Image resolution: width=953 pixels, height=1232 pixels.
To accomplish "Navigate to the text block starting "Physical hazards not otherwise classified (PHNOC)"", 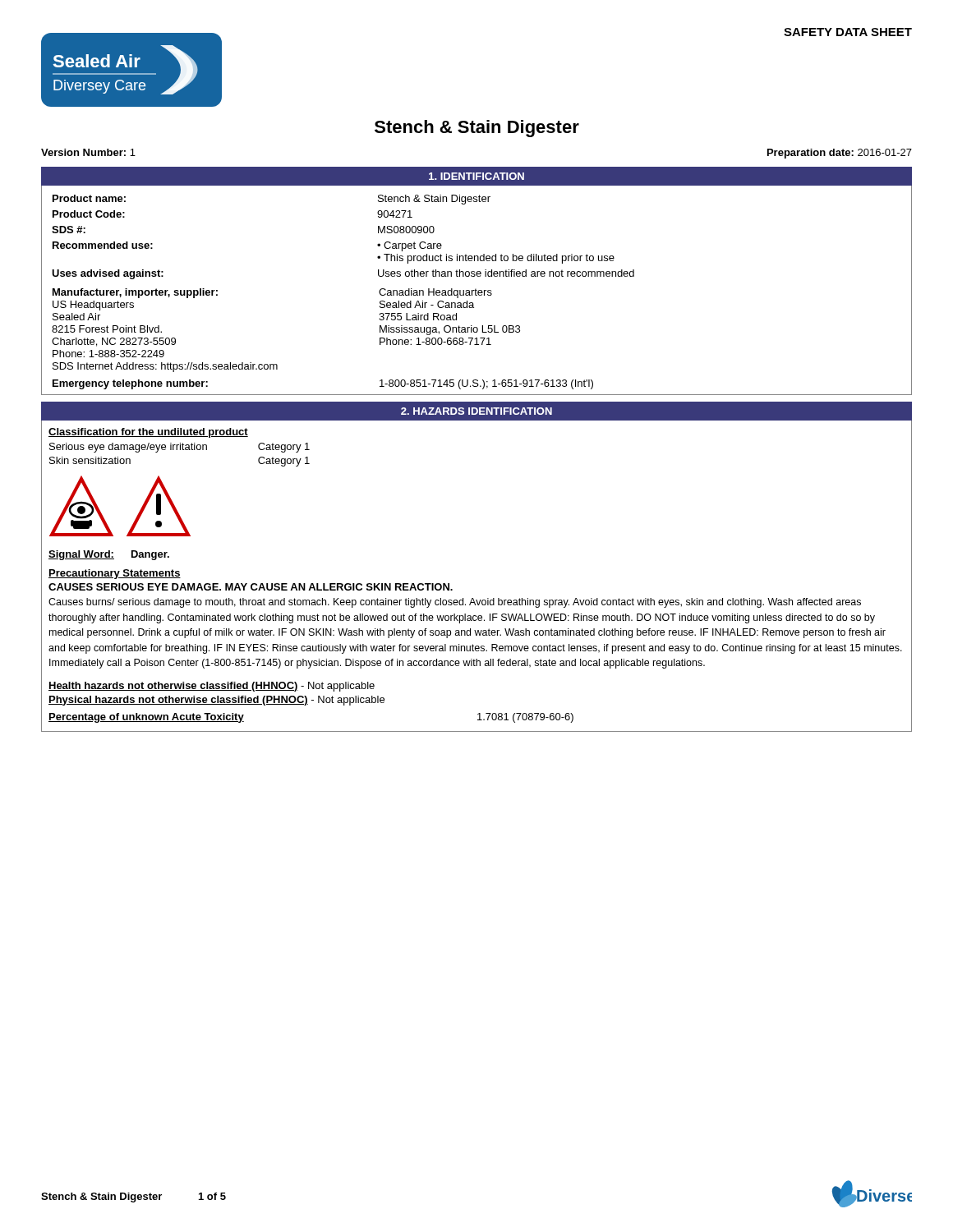I will [x=217, y=699].
